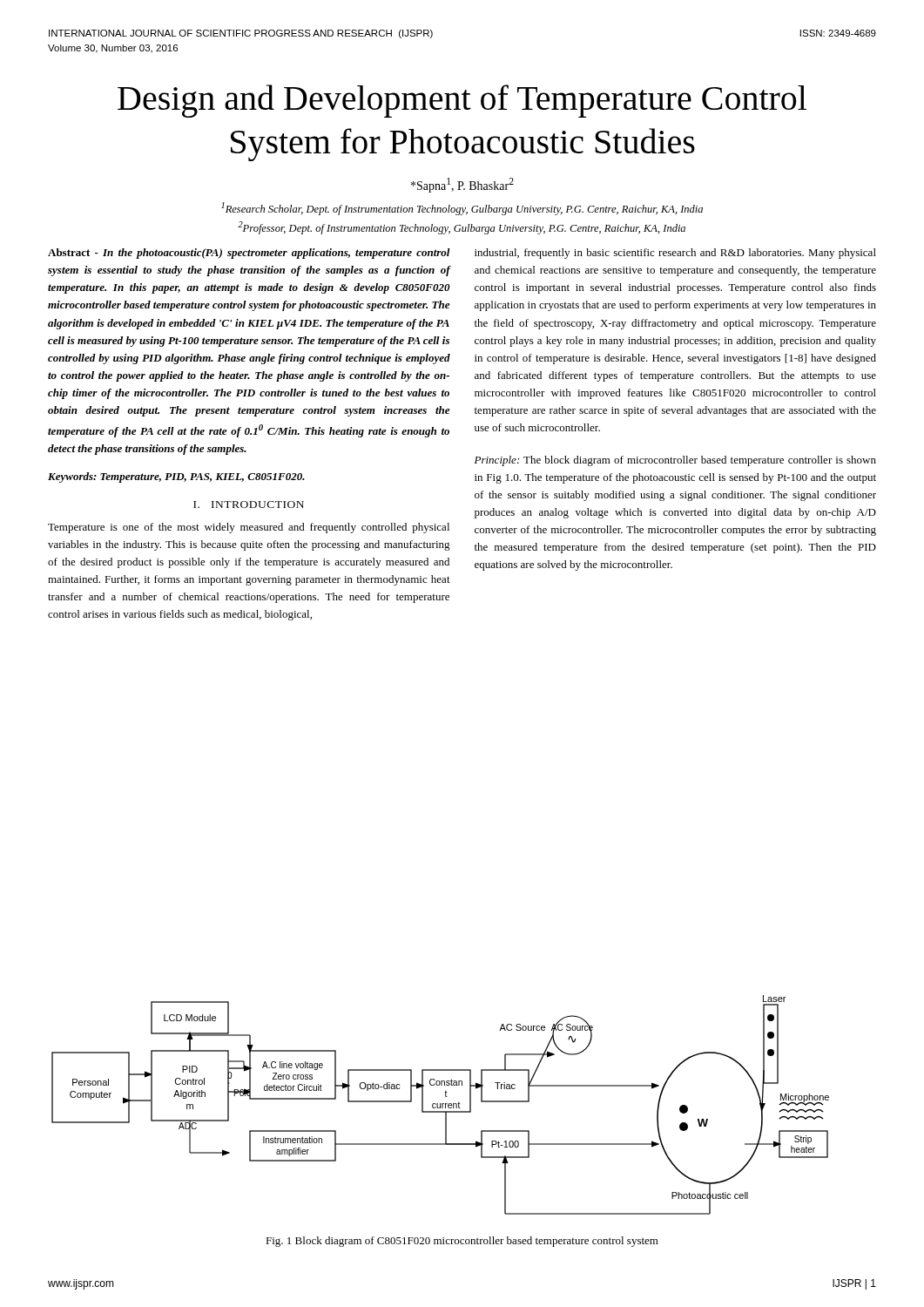
Task: Find the text block that reads "Abstract - In"
Action: point(249,350)
